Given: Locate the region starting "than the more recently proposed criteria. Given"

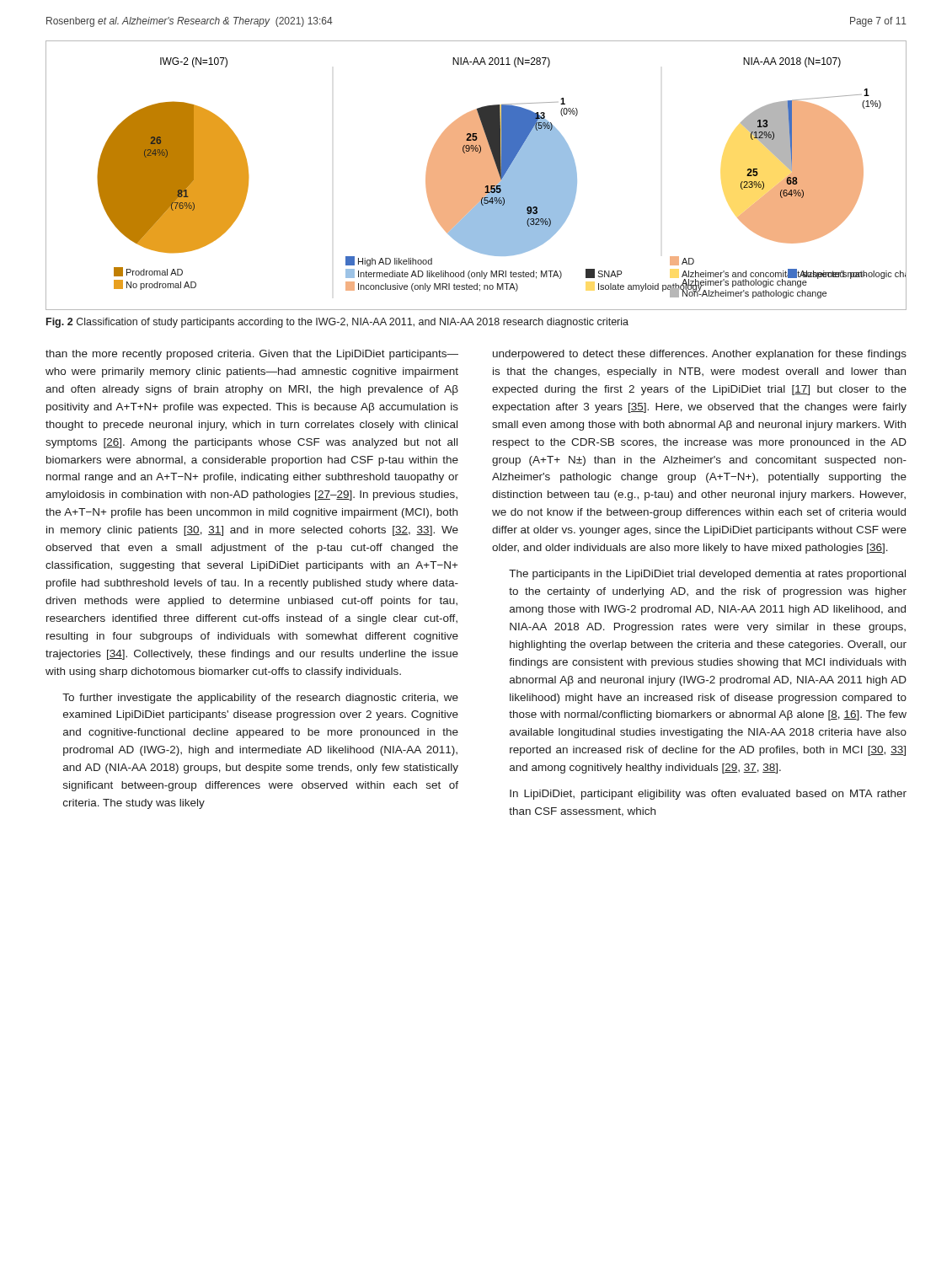Looking at the screenshot, I should click(x=252, y=579).
